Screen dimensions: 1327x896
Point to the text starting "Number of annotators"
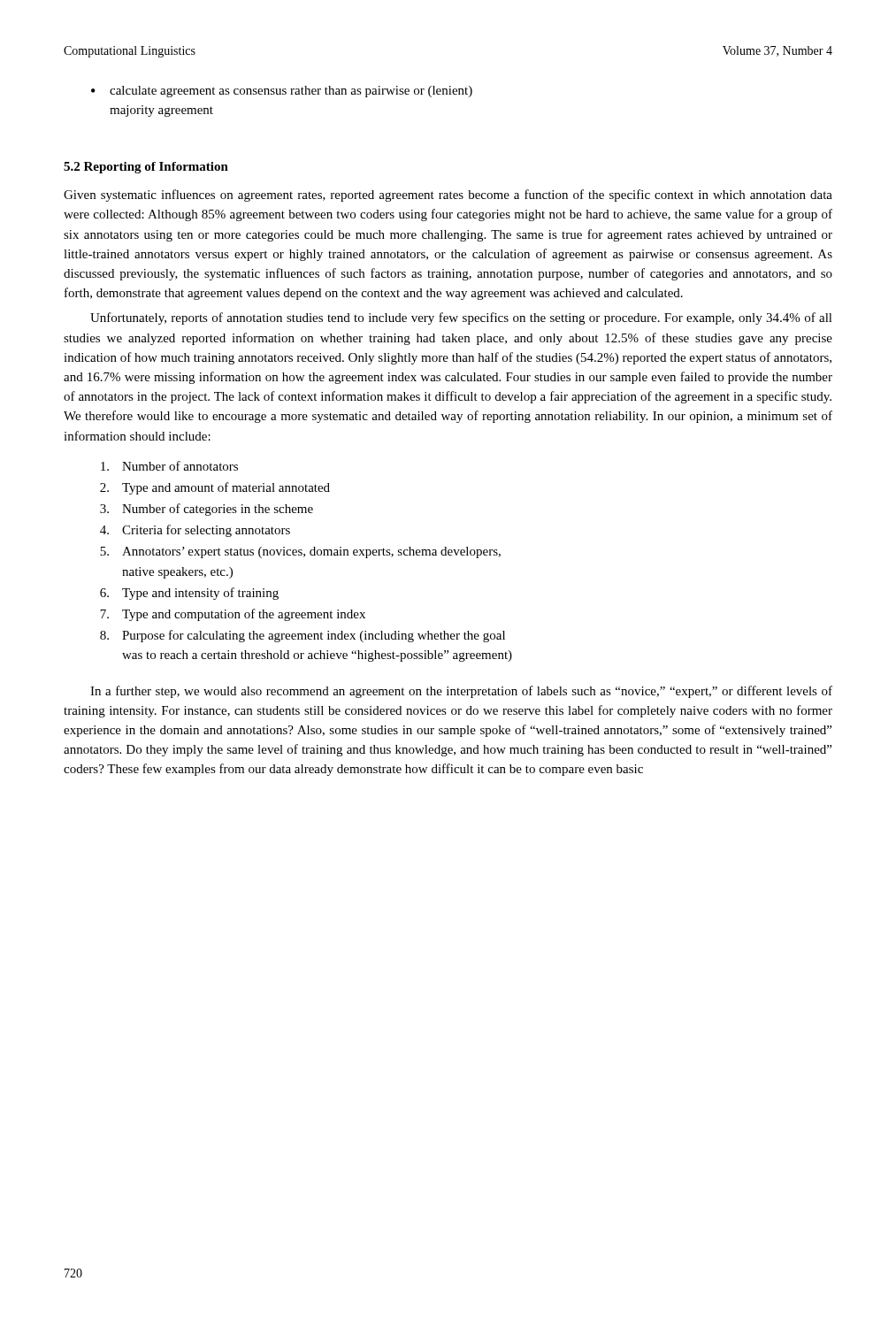(x=169, y=466)
